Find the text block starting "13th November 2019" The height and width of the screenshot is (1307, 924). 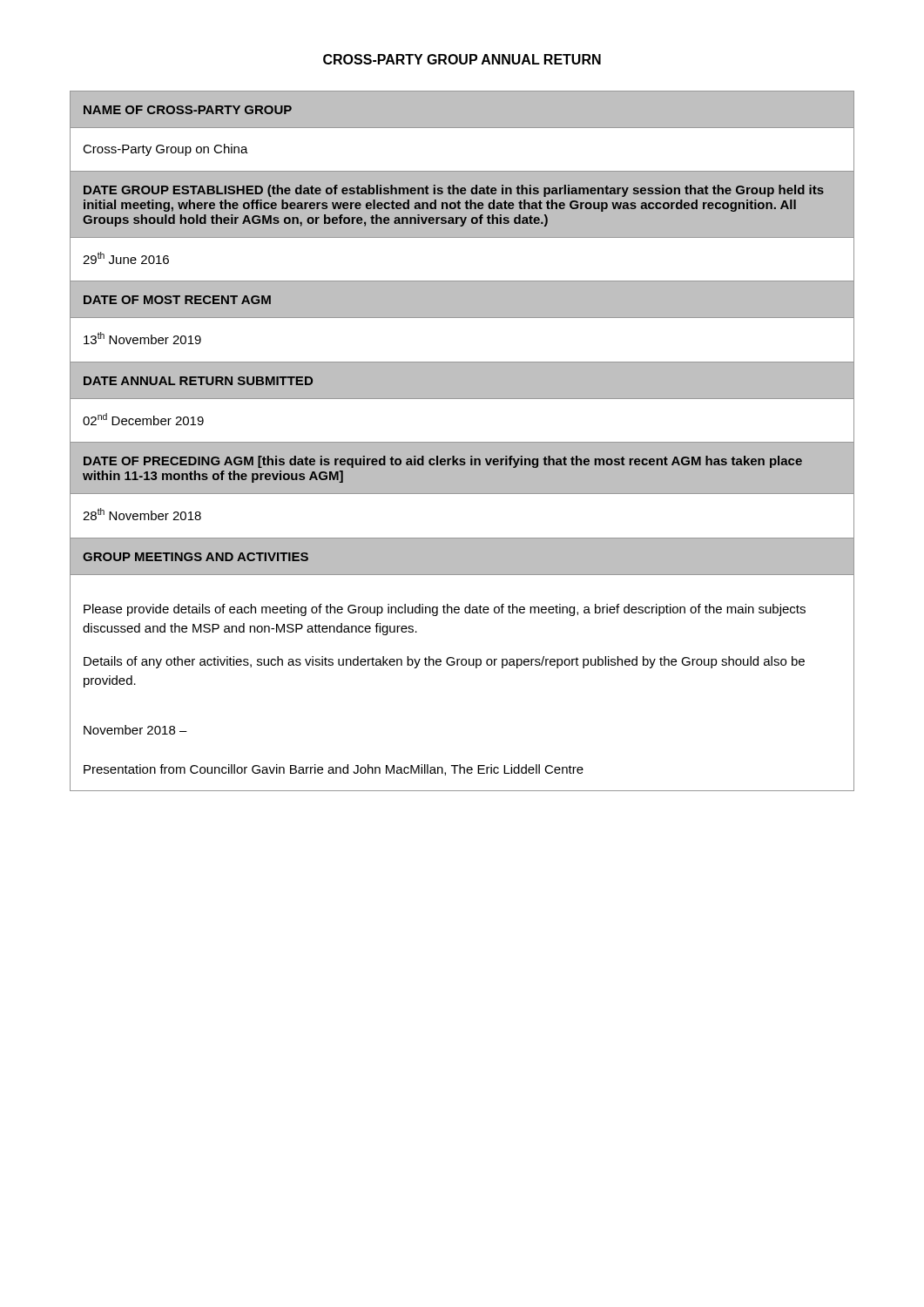142,339
